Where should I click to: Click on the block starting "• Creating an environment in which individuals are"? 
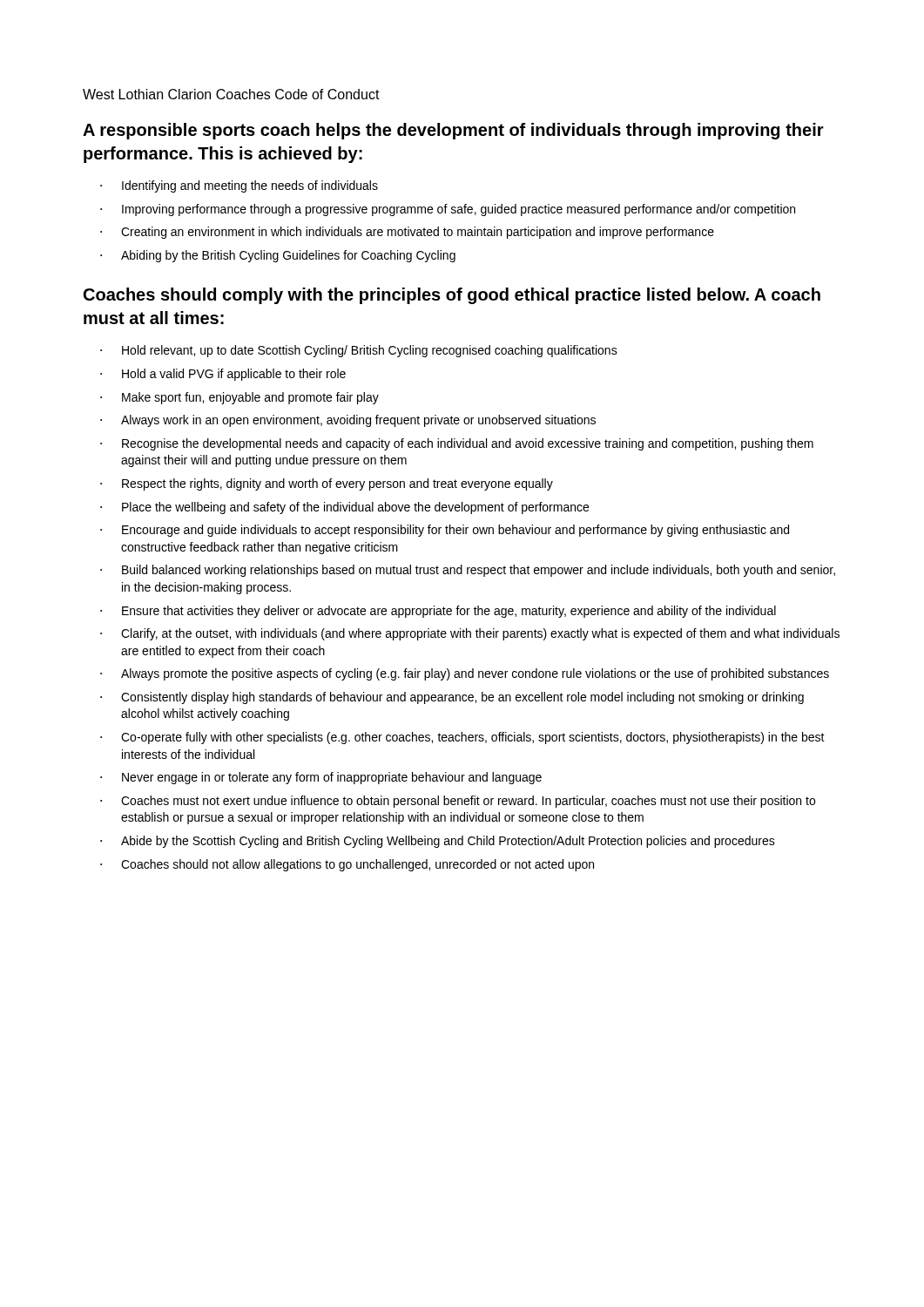click(x=471, y=233)
